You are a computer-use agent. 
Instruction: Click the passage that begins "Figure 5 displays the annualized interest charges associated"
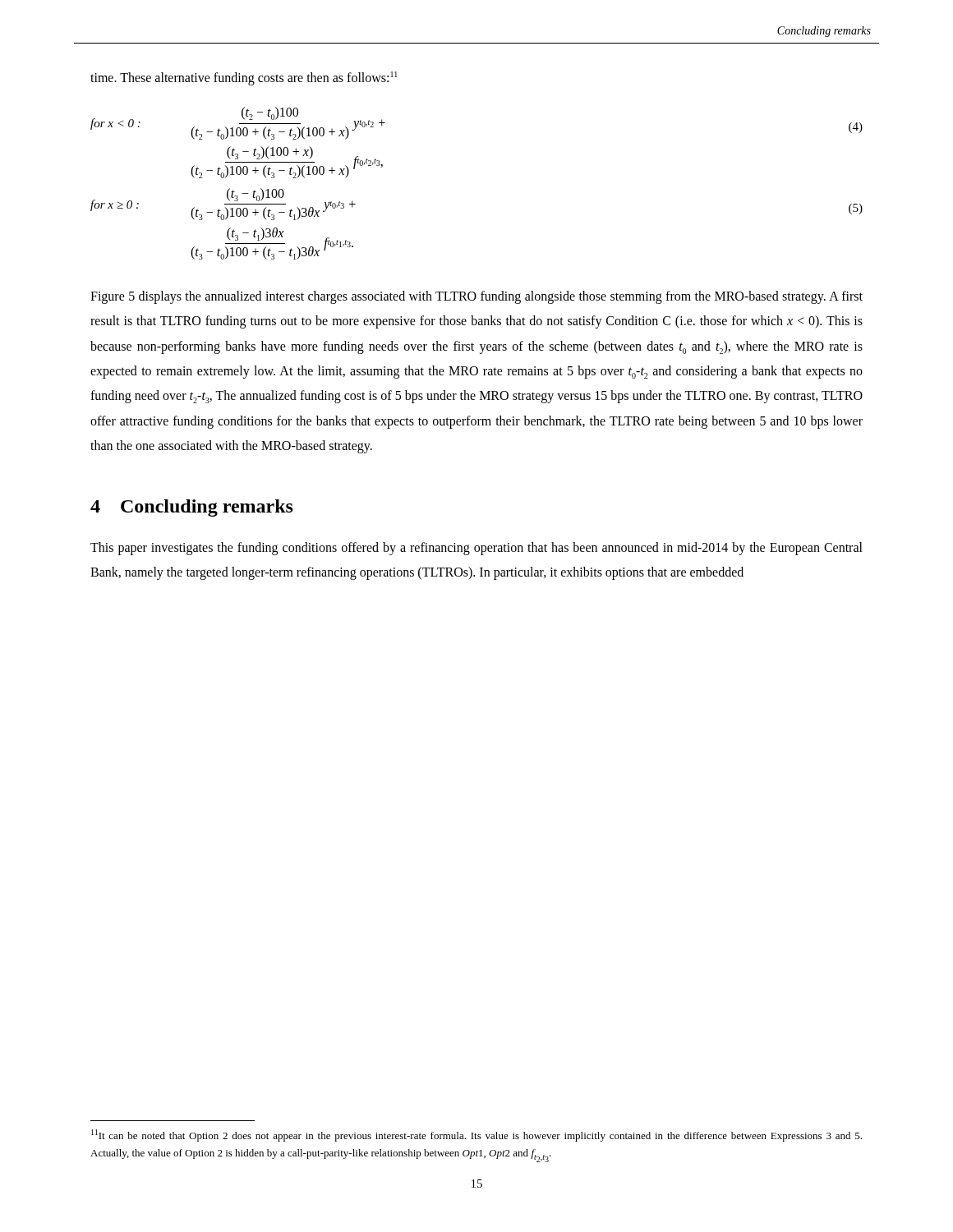pyautogui.click(x=476, y=371)
